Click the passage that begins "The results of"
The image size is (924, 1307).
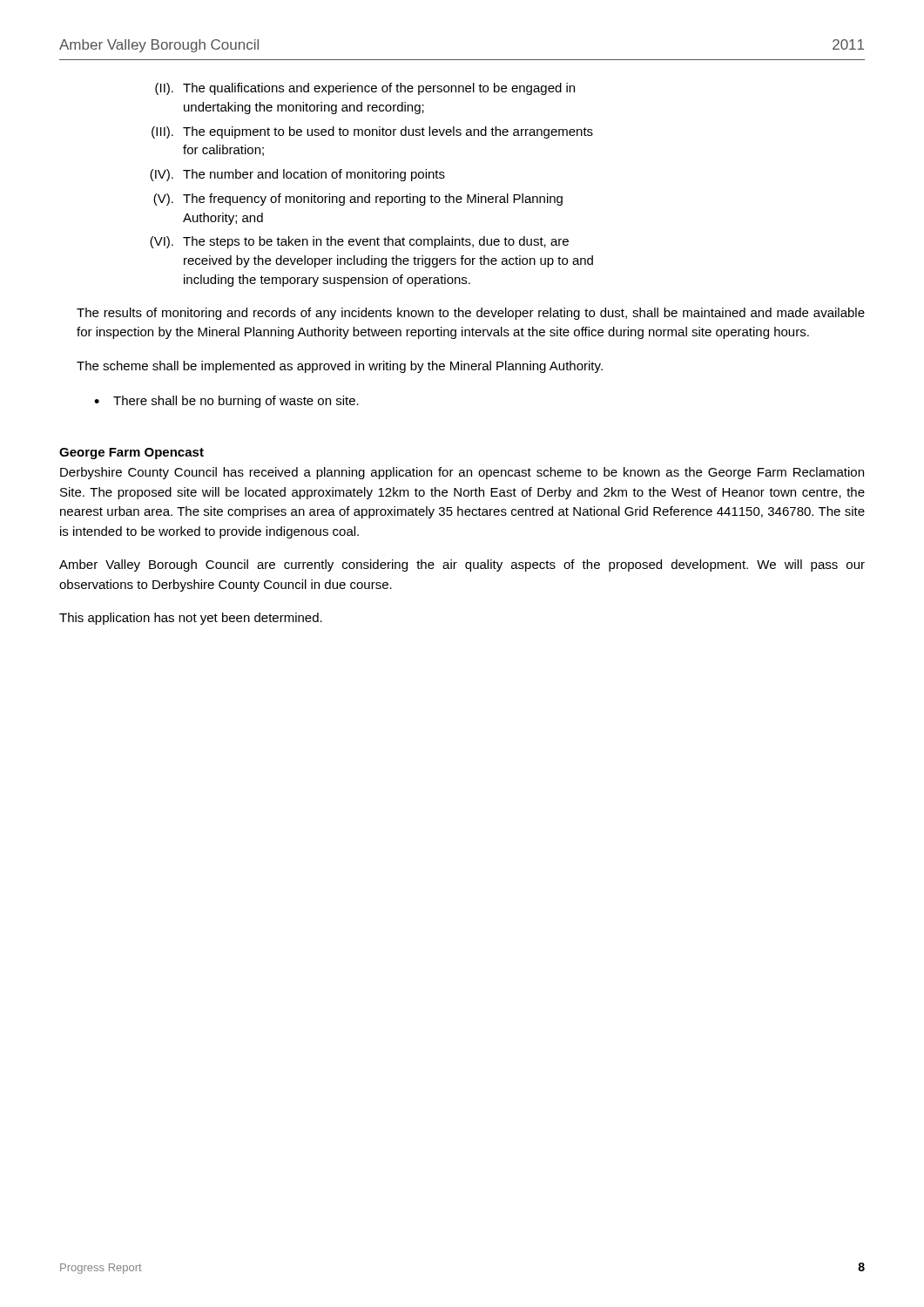click(x=471, y=322)
